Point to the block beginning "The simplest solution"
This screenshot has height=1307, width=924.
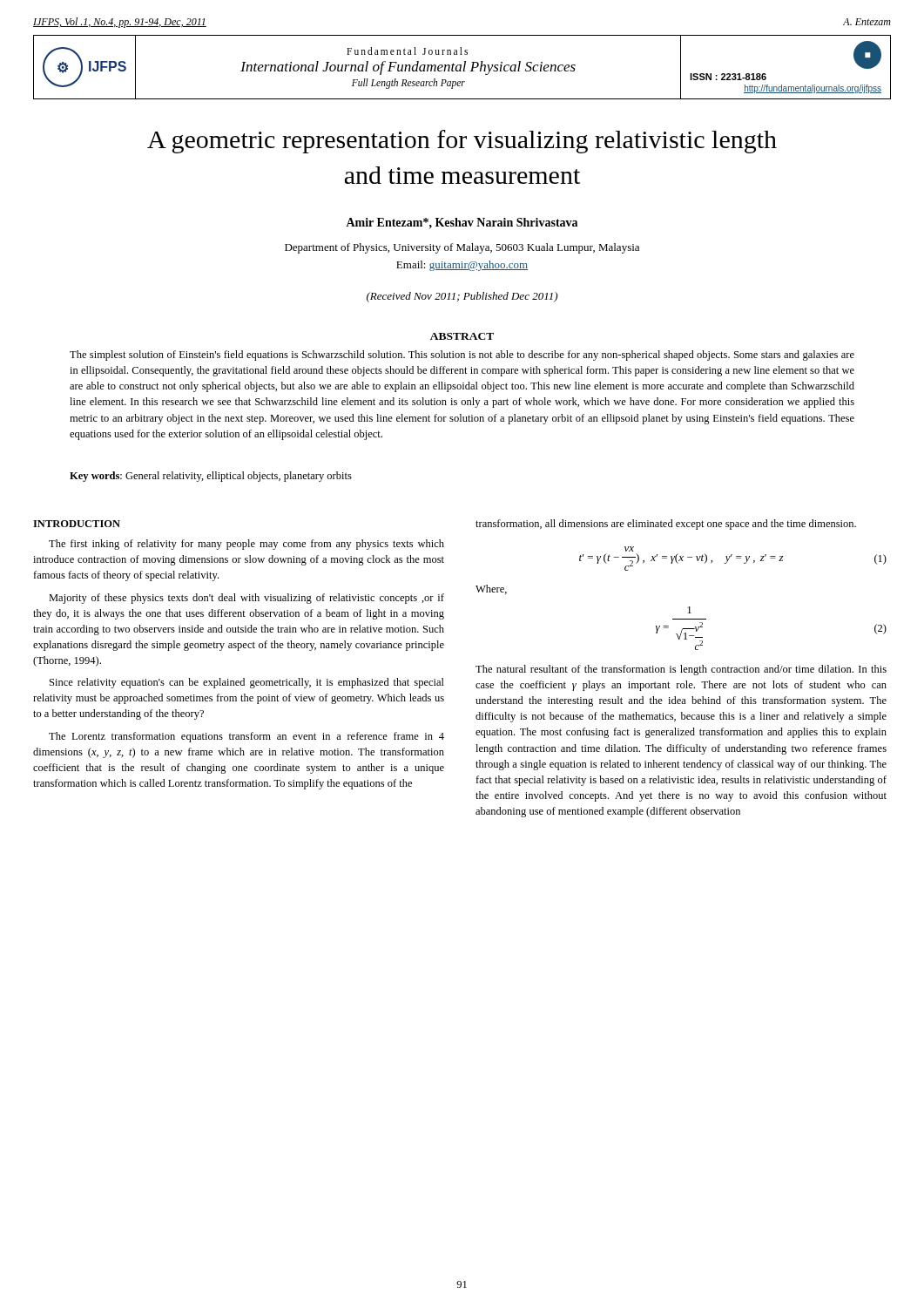[x=462, y=394]
